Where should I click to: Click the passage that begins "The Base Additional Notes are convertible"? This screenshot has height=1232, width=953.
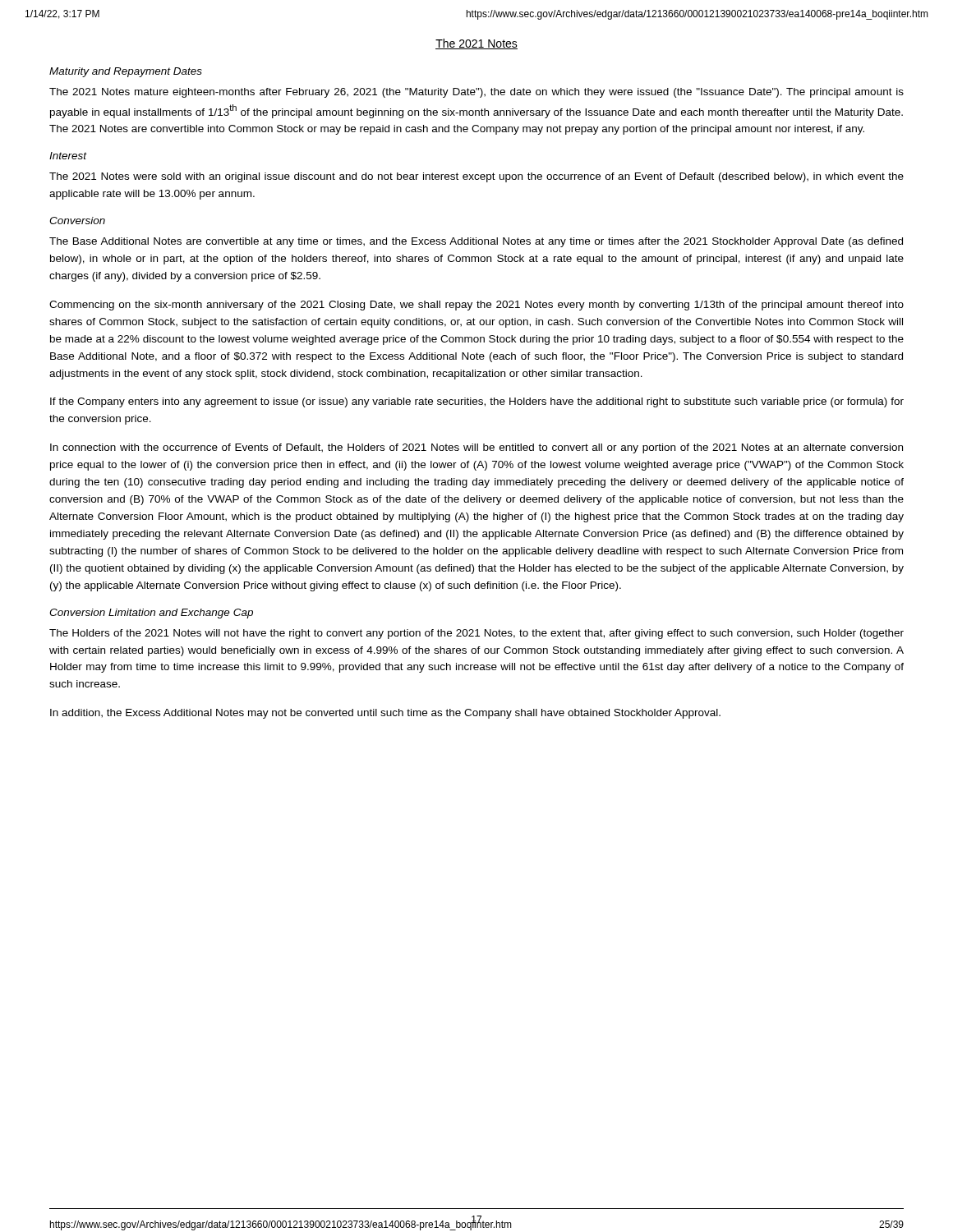[x=476, y=258]
